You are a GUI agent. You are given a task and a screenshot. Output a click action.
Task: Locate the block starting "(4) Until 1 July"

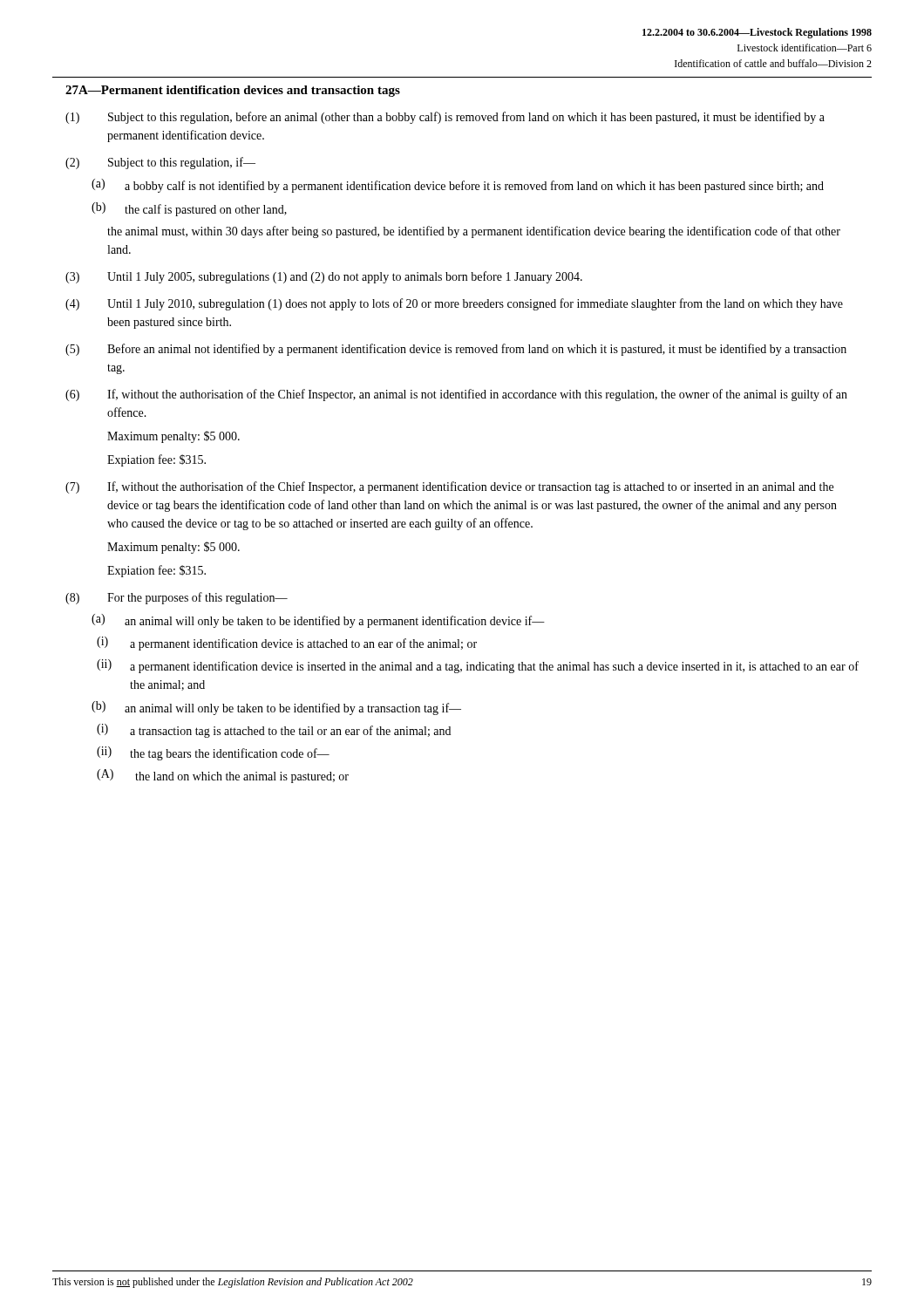point(462,313)
